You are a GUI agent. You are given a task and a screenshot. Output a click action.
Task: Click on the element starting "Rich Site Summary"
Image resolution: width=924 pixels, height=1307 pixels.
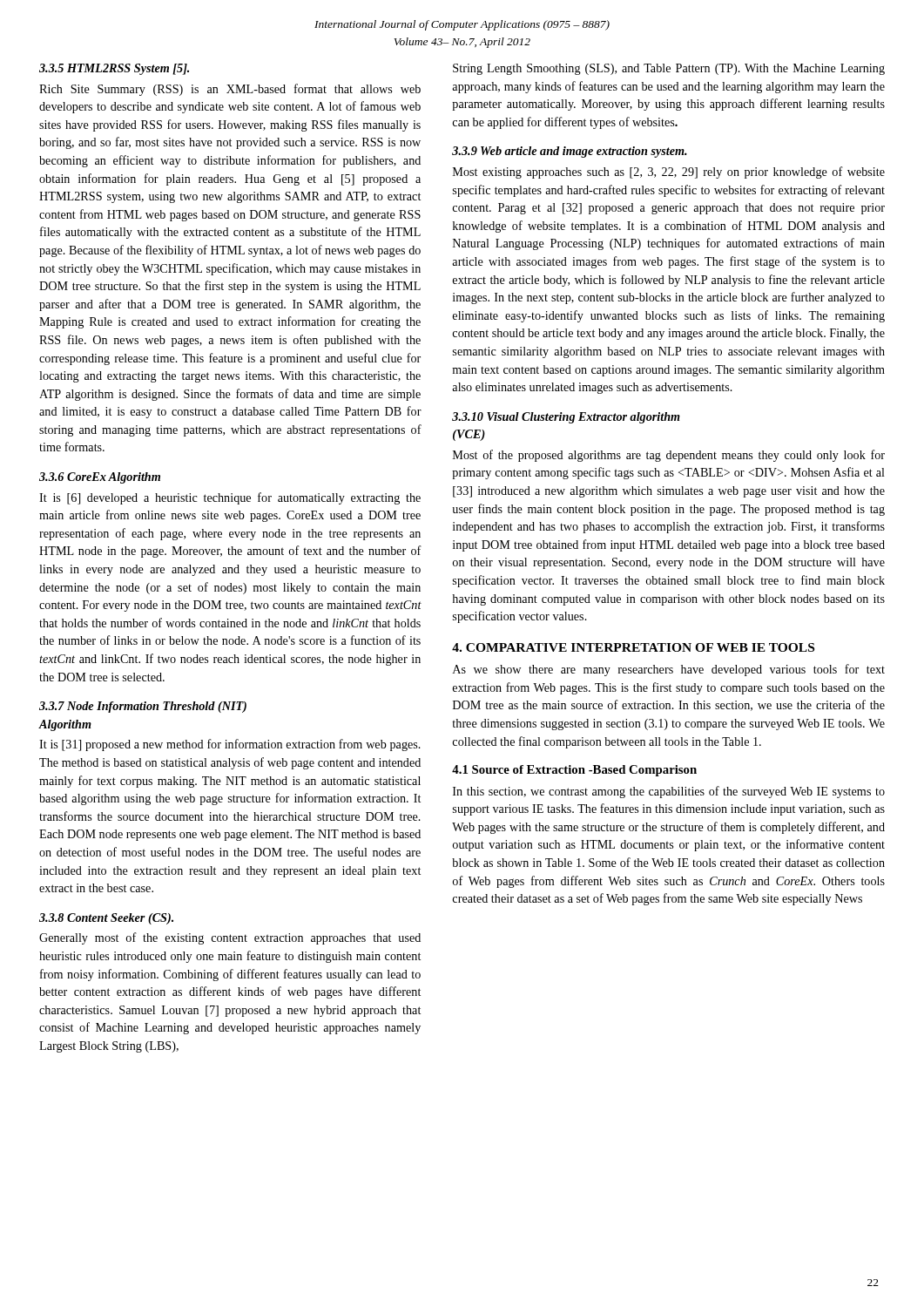click(x=230, y=268)
